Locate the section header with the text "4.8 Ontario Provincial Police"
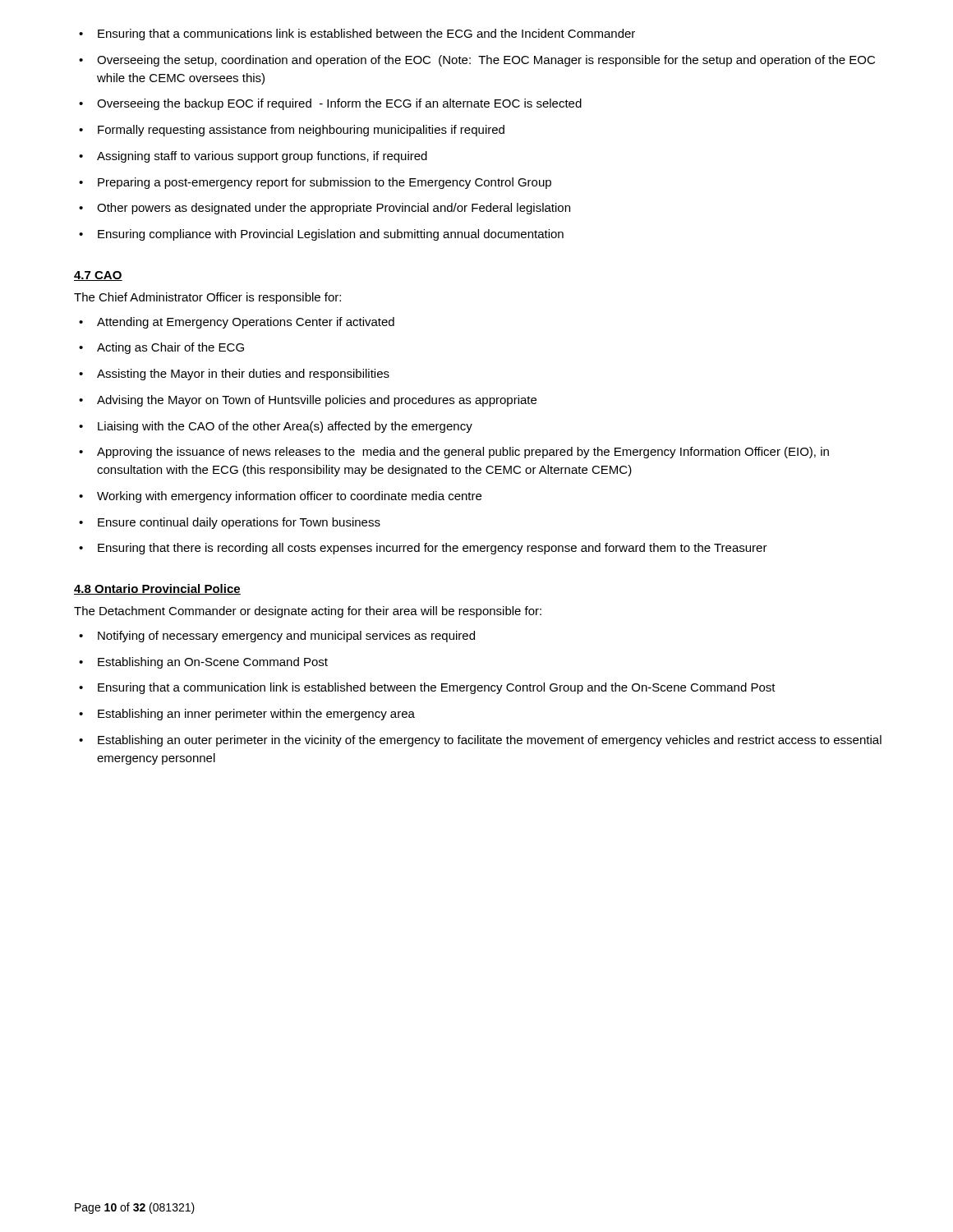953x1232 pixels. [157, 588]
